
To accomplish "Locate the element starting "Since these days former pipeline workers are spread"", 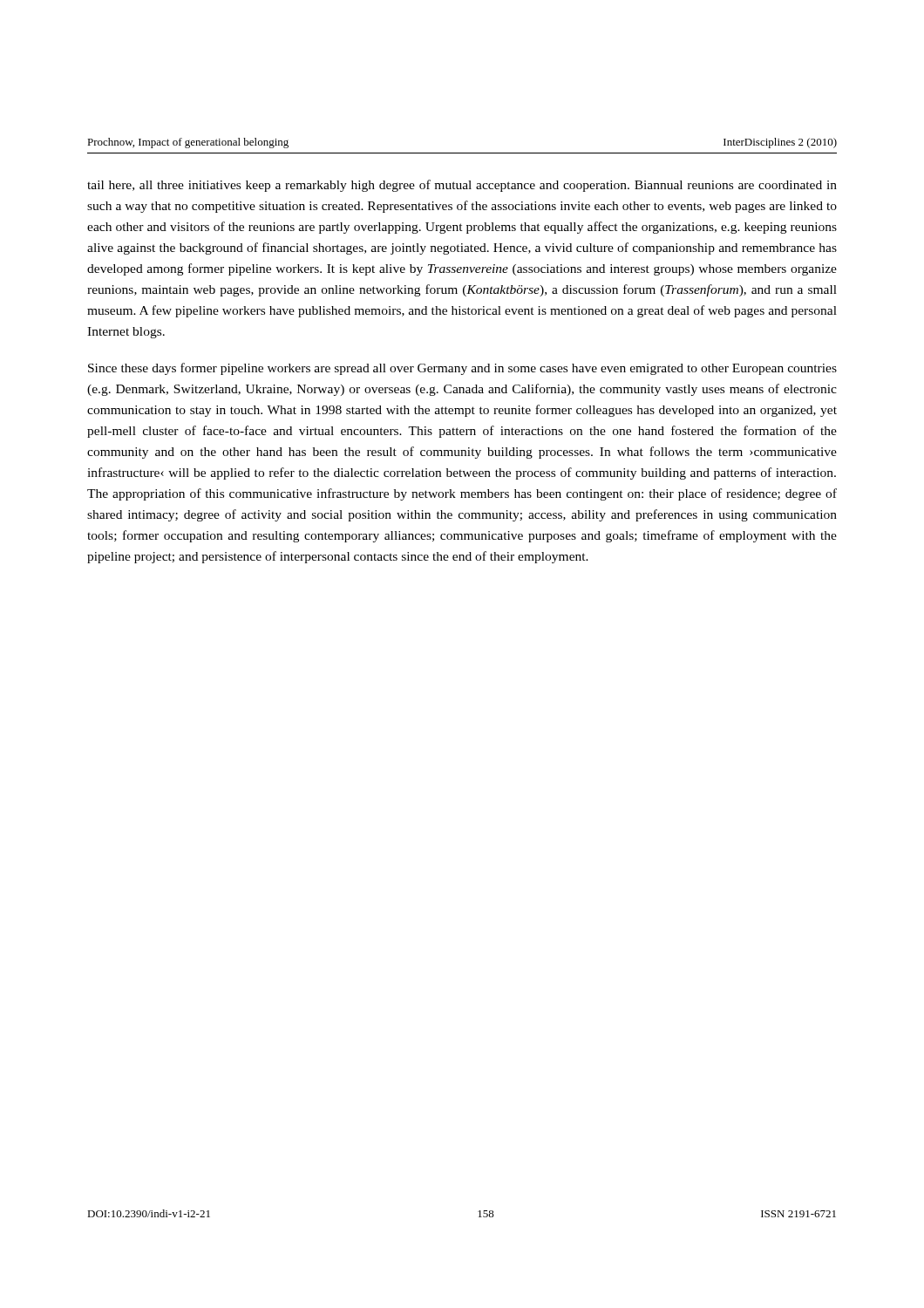I will coord(462,462).
